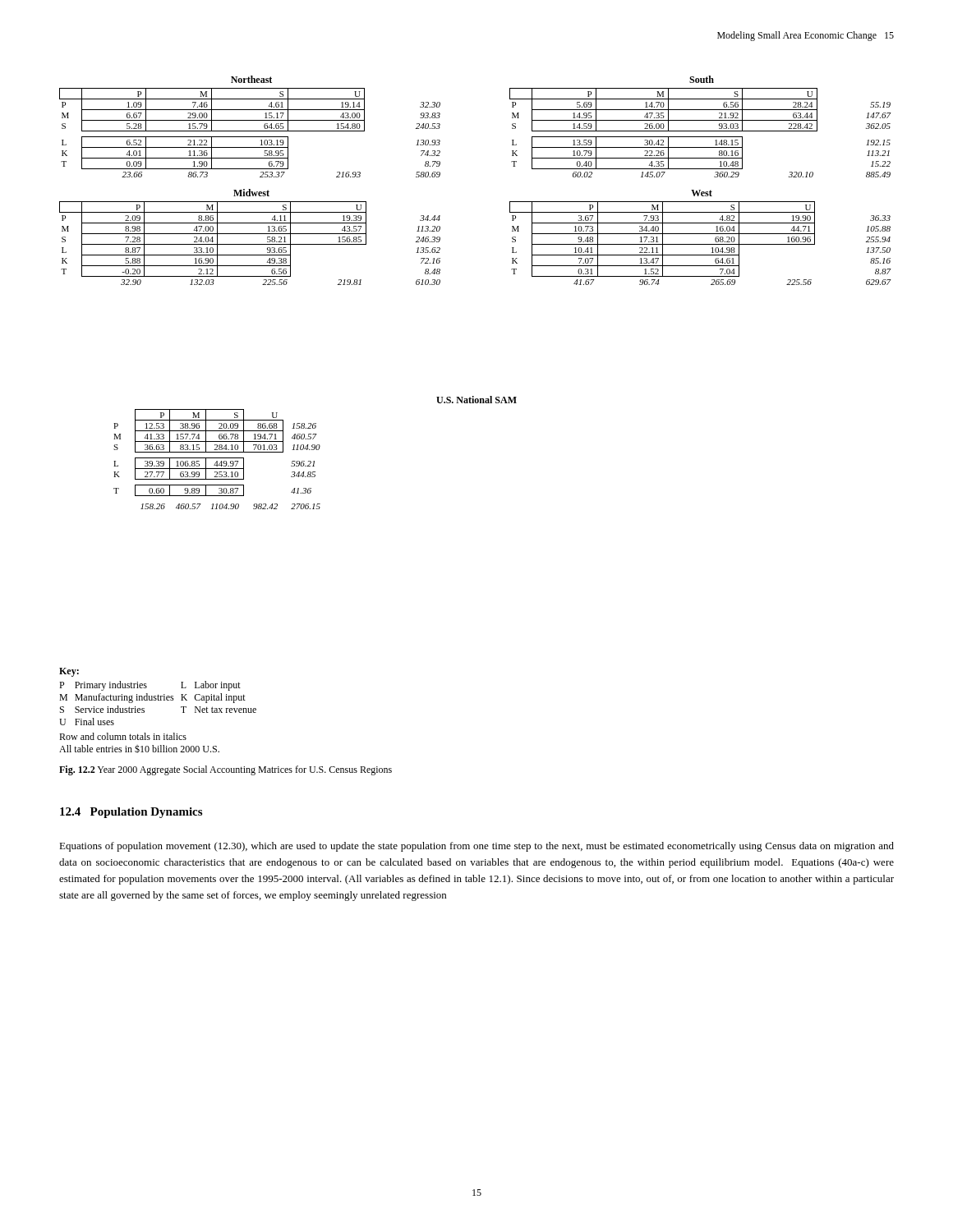The height and width of the screenshot is (1232, 953).
Task: Click on the table containing "39.39"
Action: (476, 460)
